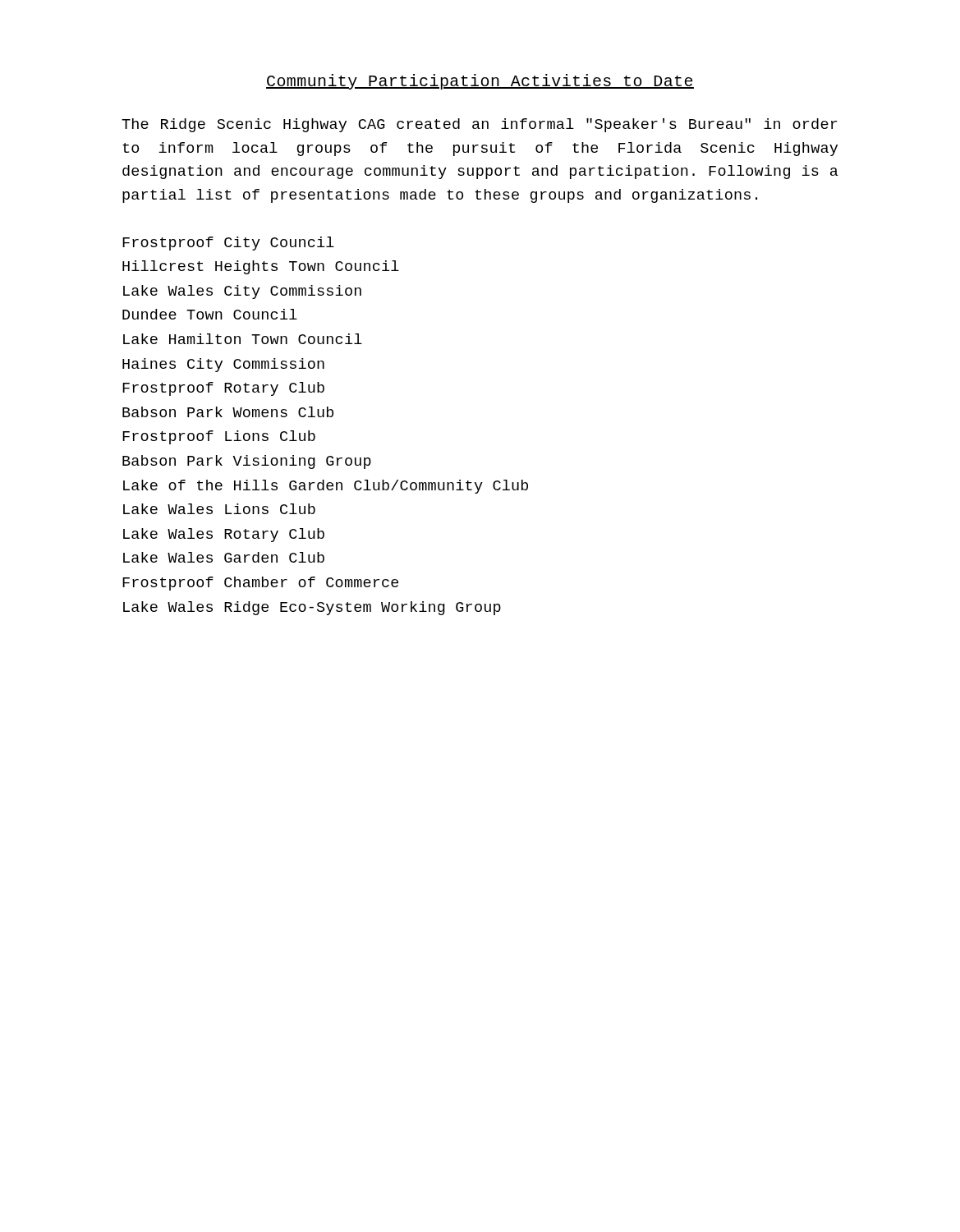Point to "Community Participation Activities to Date"
The image size is (960, 1232).
(x=480, y=82)
